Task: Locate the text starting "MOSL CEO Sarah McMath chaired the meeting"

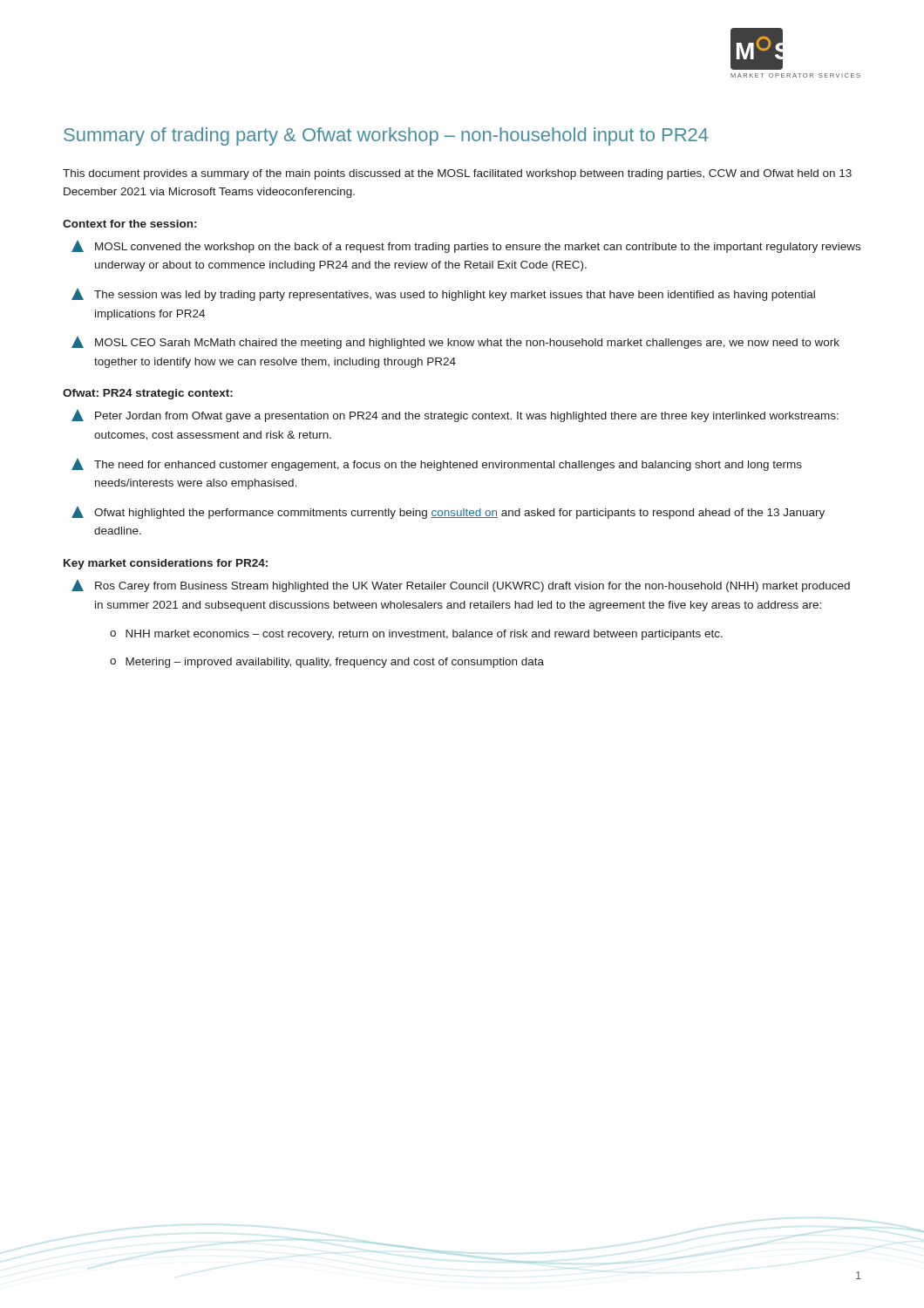Action: pyautogui.click(x=466, y=352)
